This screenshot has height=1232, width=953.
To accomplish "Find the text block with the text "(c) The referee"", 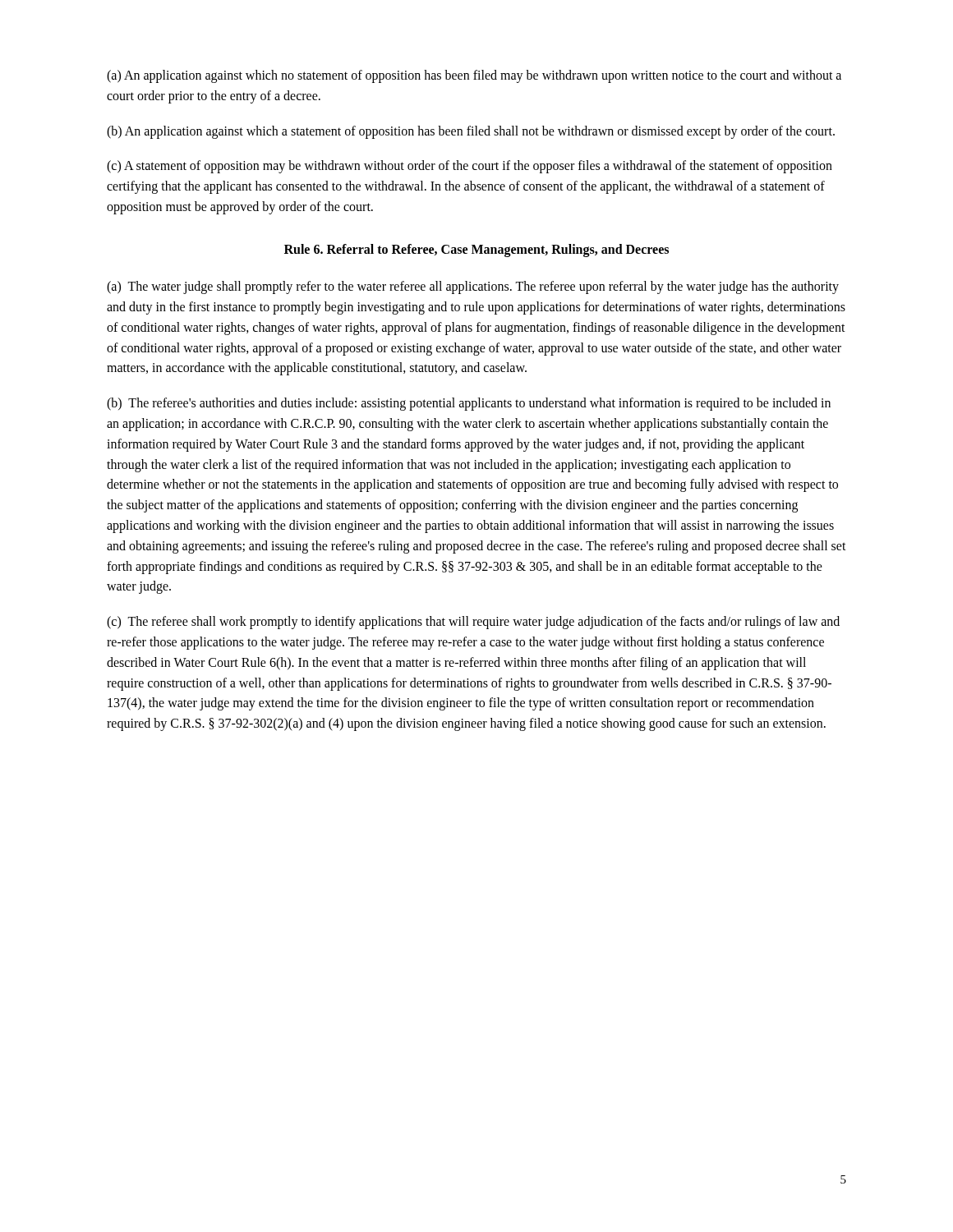I will click(473, 672).
